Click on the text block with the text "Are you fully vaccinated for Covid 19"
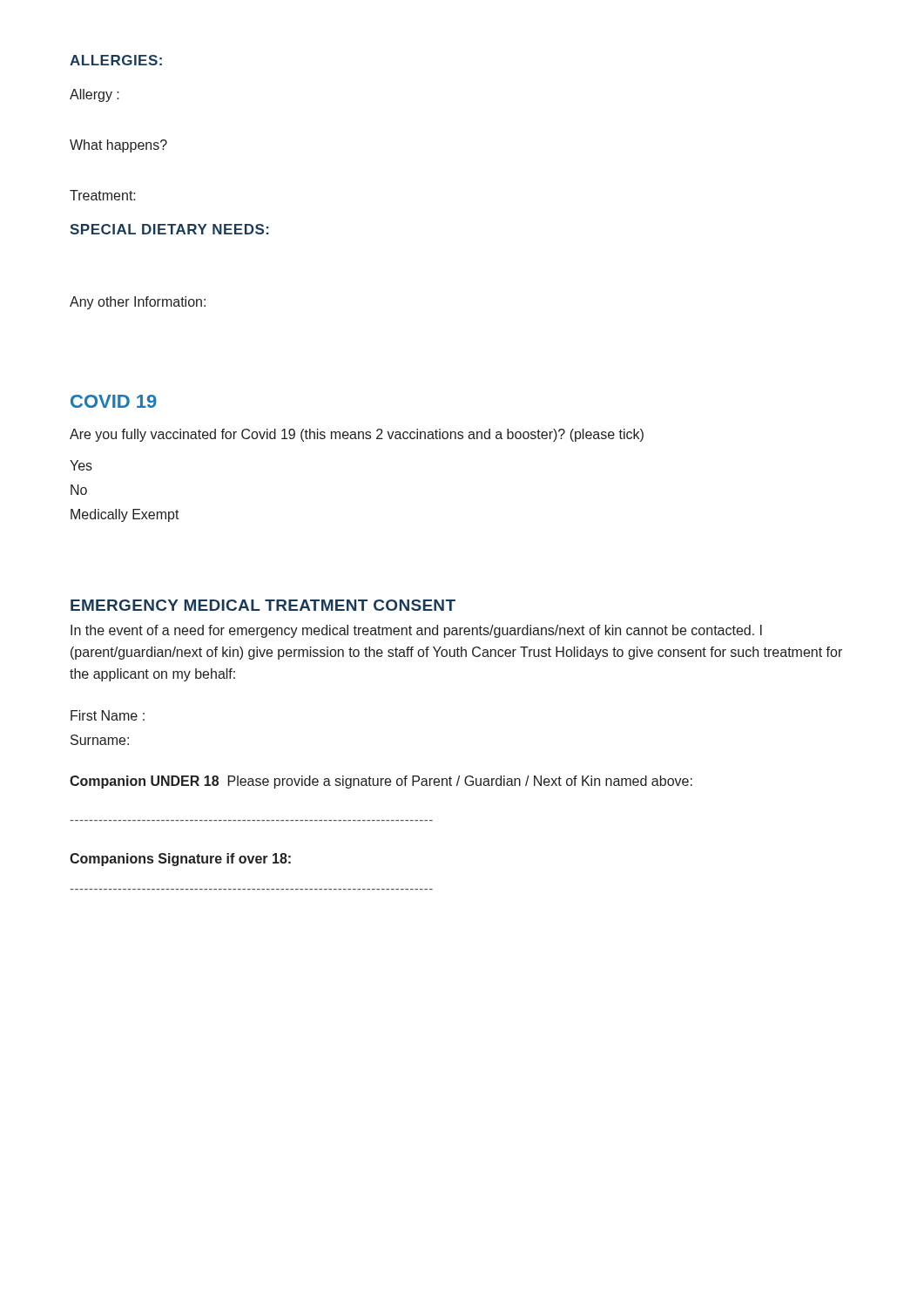This screenshot has width=924, height=1307. click(357, 434)
